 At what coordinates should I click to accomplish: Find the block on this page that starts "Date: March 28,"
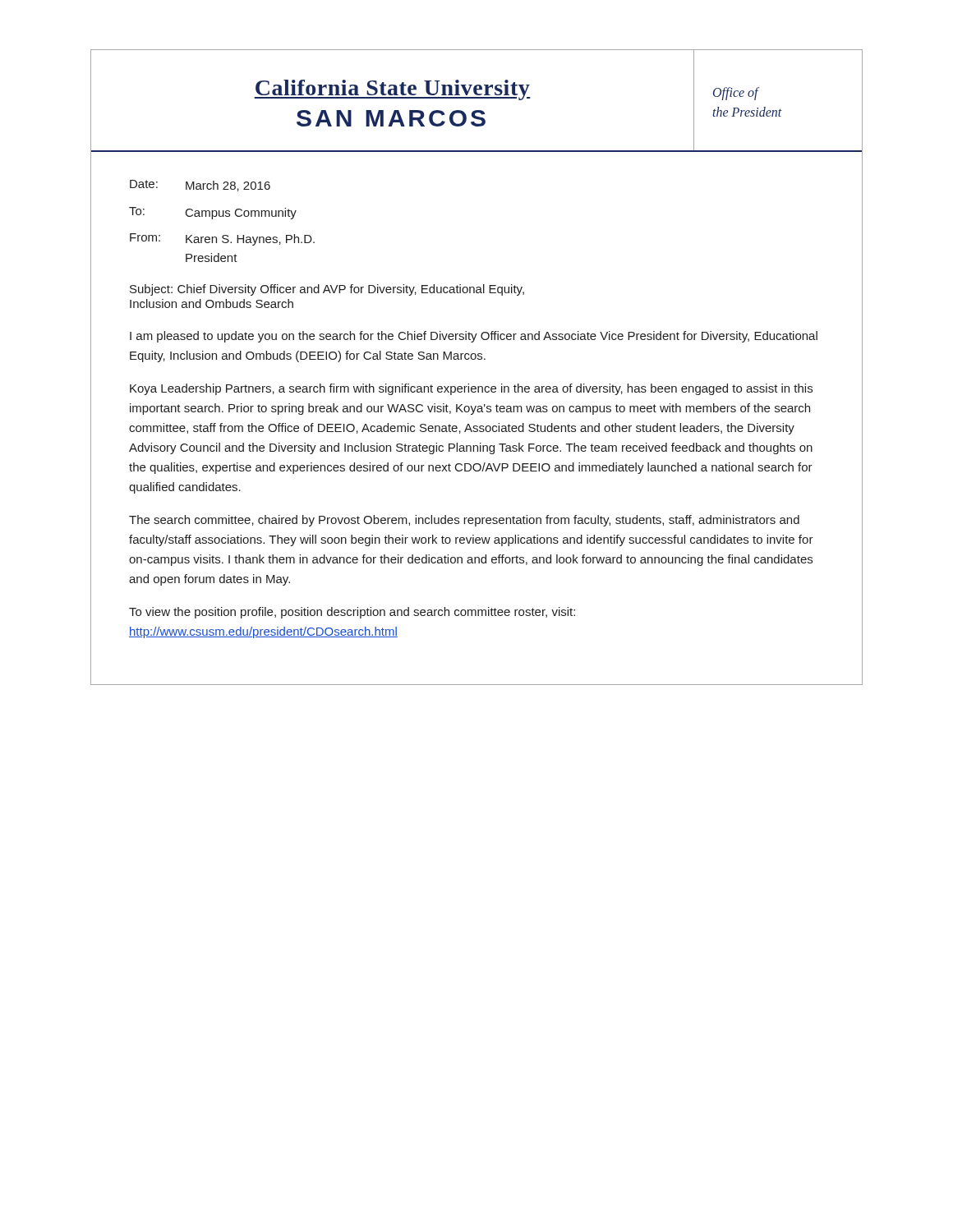coord(200,186)
